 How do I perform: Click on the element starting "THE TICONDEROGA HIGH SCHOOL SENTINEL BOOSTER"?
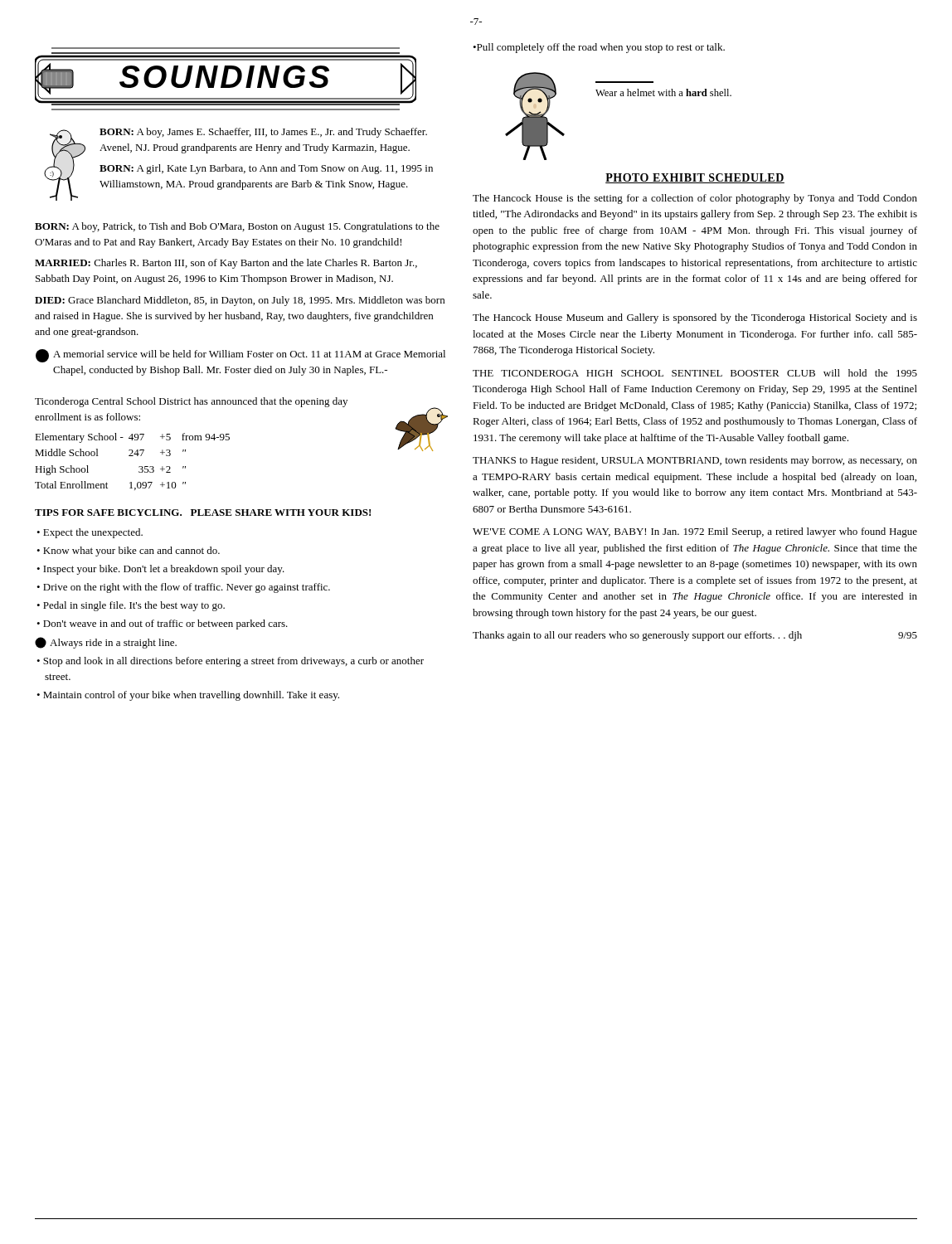pyautogui.click(x=695, y=405)
